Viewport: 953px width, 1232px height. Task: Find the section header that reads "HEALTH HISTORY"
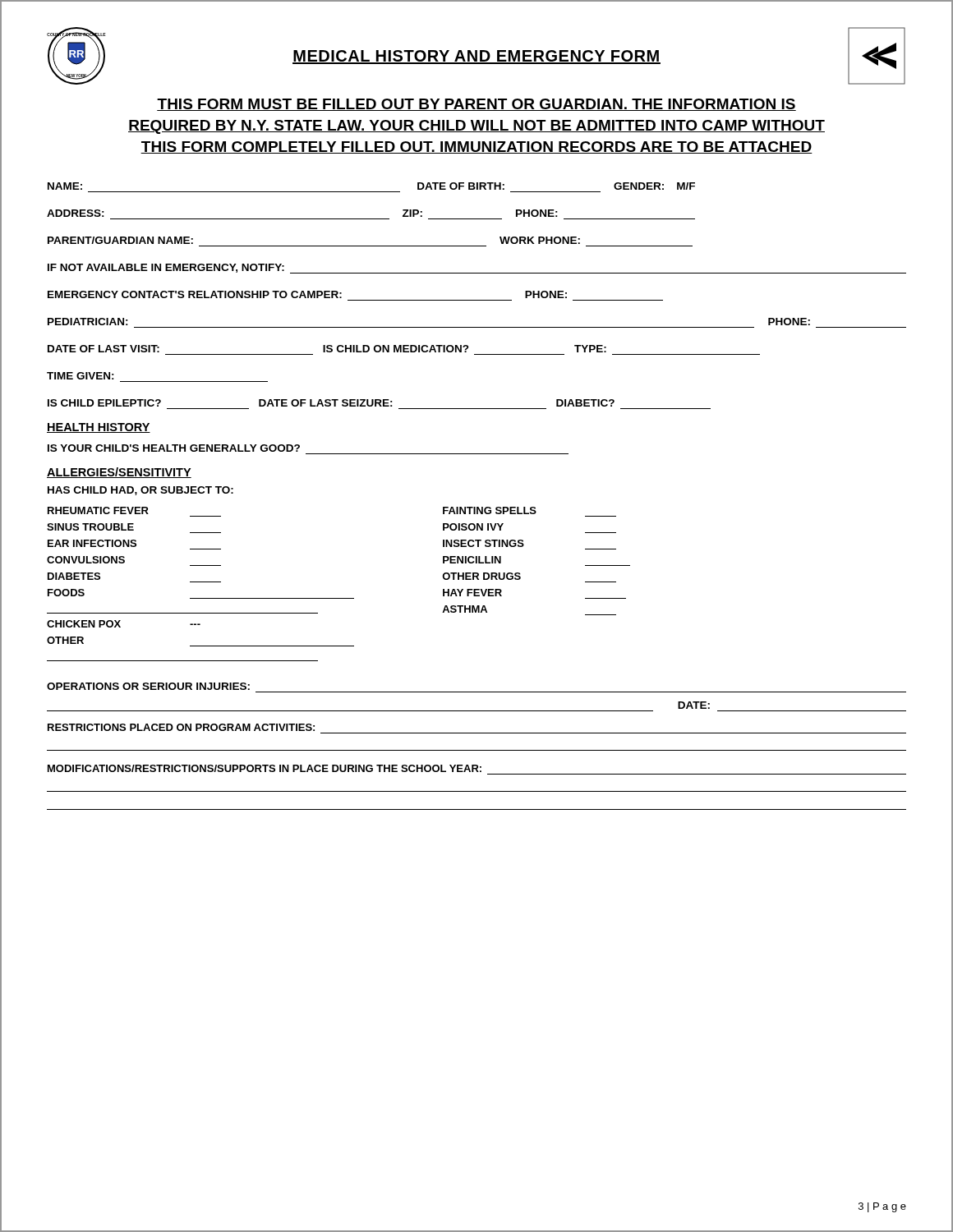(98, 427)
